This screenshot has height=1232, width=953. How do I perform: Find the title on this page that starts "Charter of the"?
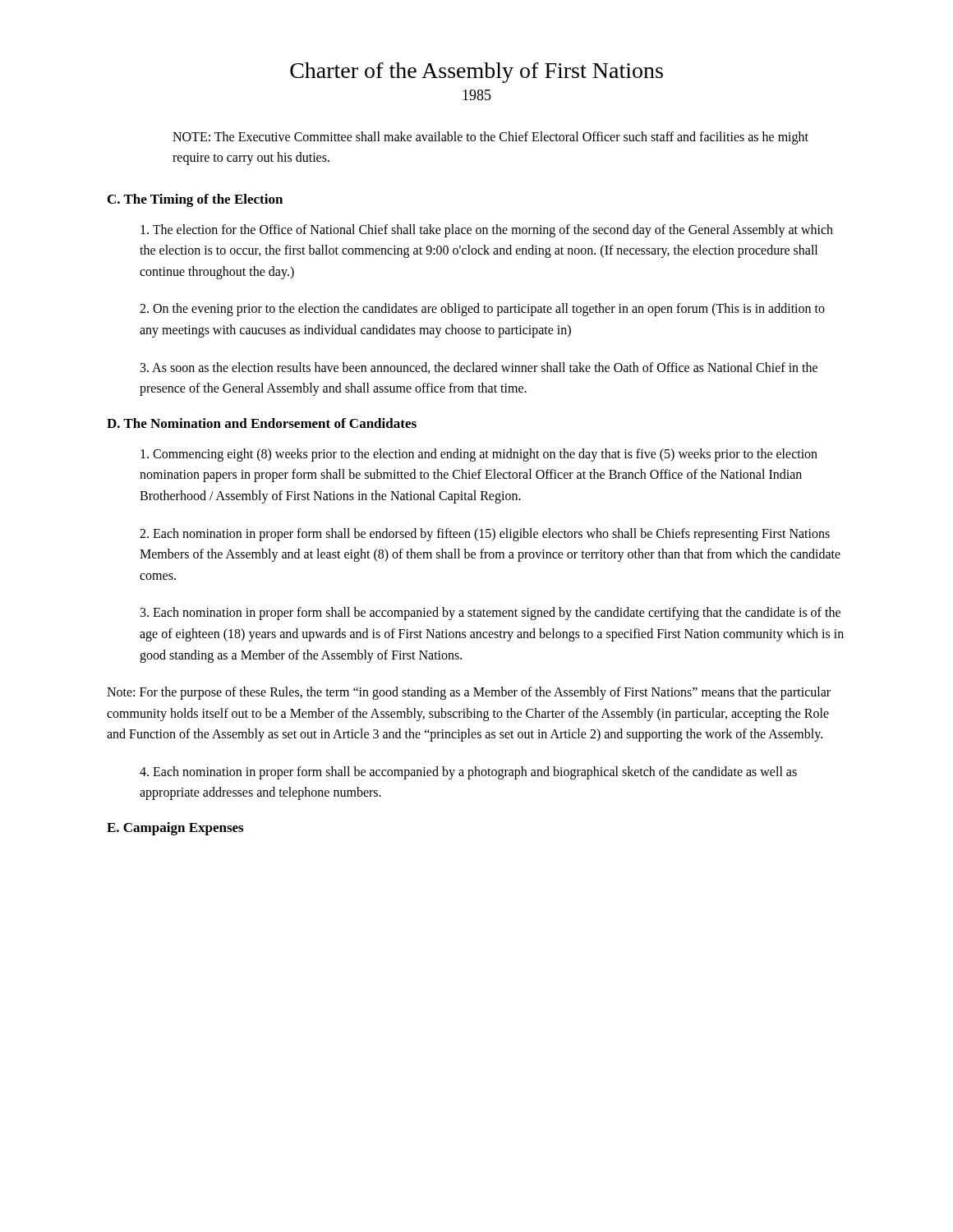click(x=476, y=81)
